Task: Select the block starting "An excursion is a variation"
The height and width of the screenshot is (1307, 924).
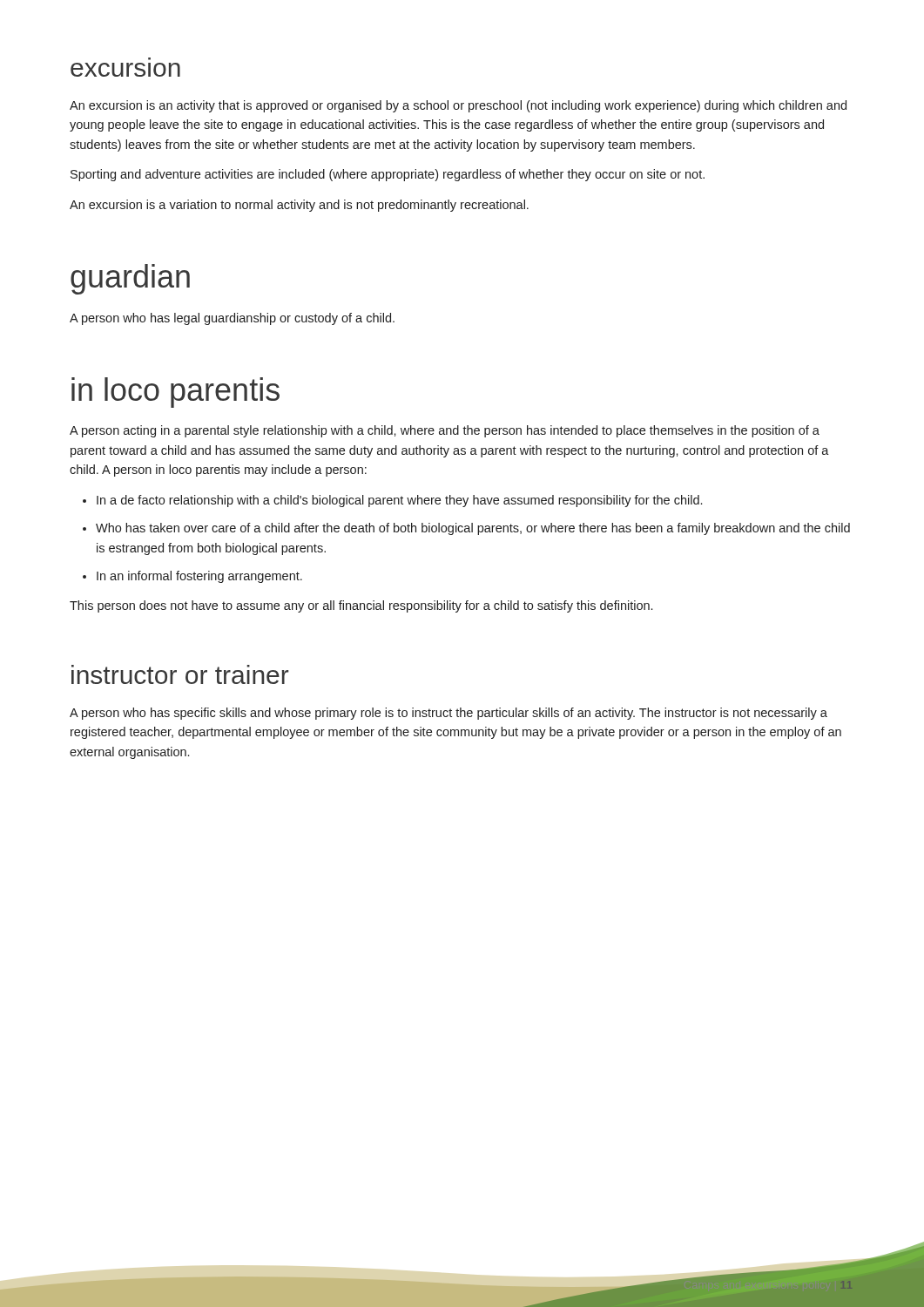Action: click(x=462, y=205)
